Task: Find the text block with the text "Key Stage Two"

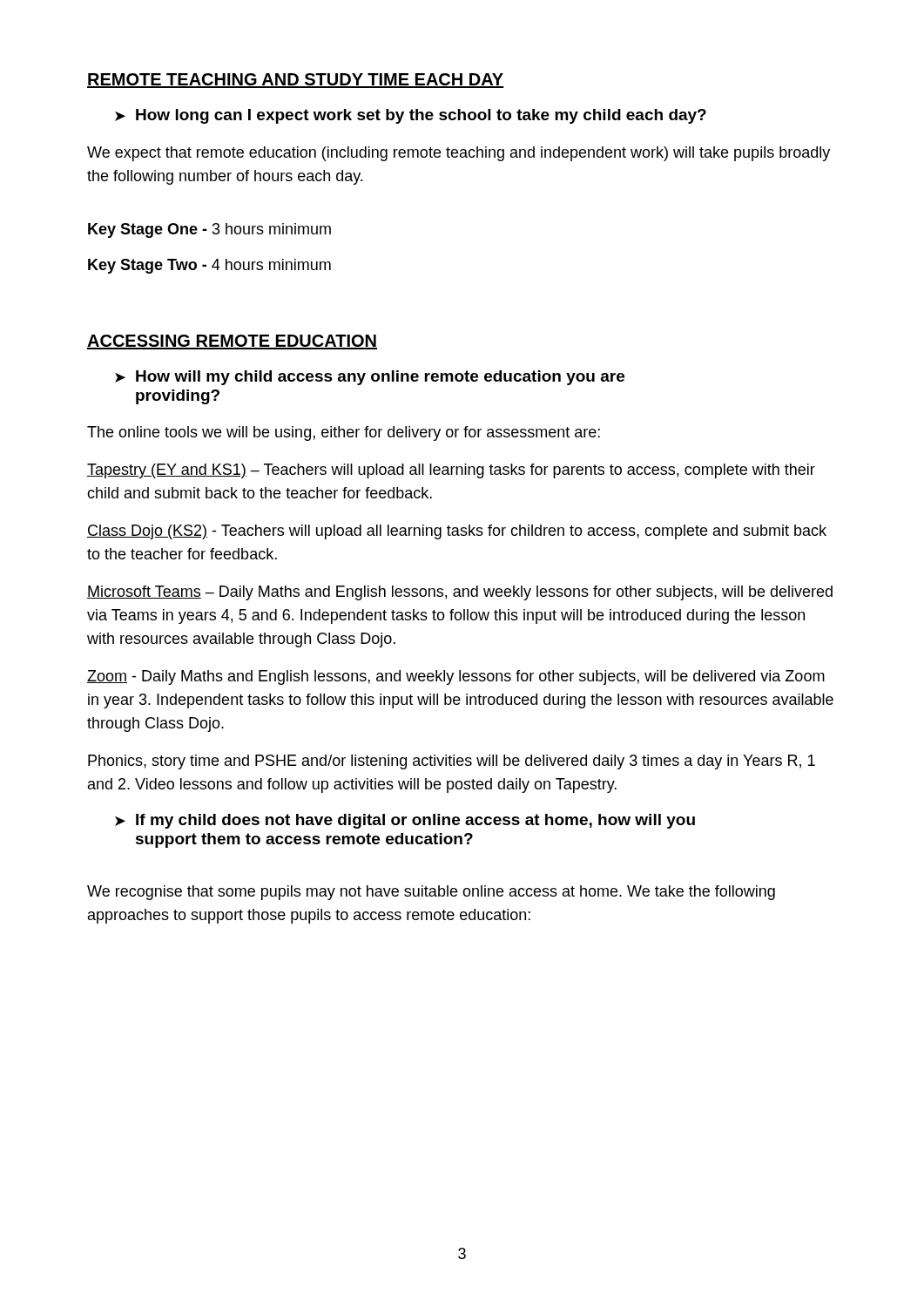Action: (209, 265)
